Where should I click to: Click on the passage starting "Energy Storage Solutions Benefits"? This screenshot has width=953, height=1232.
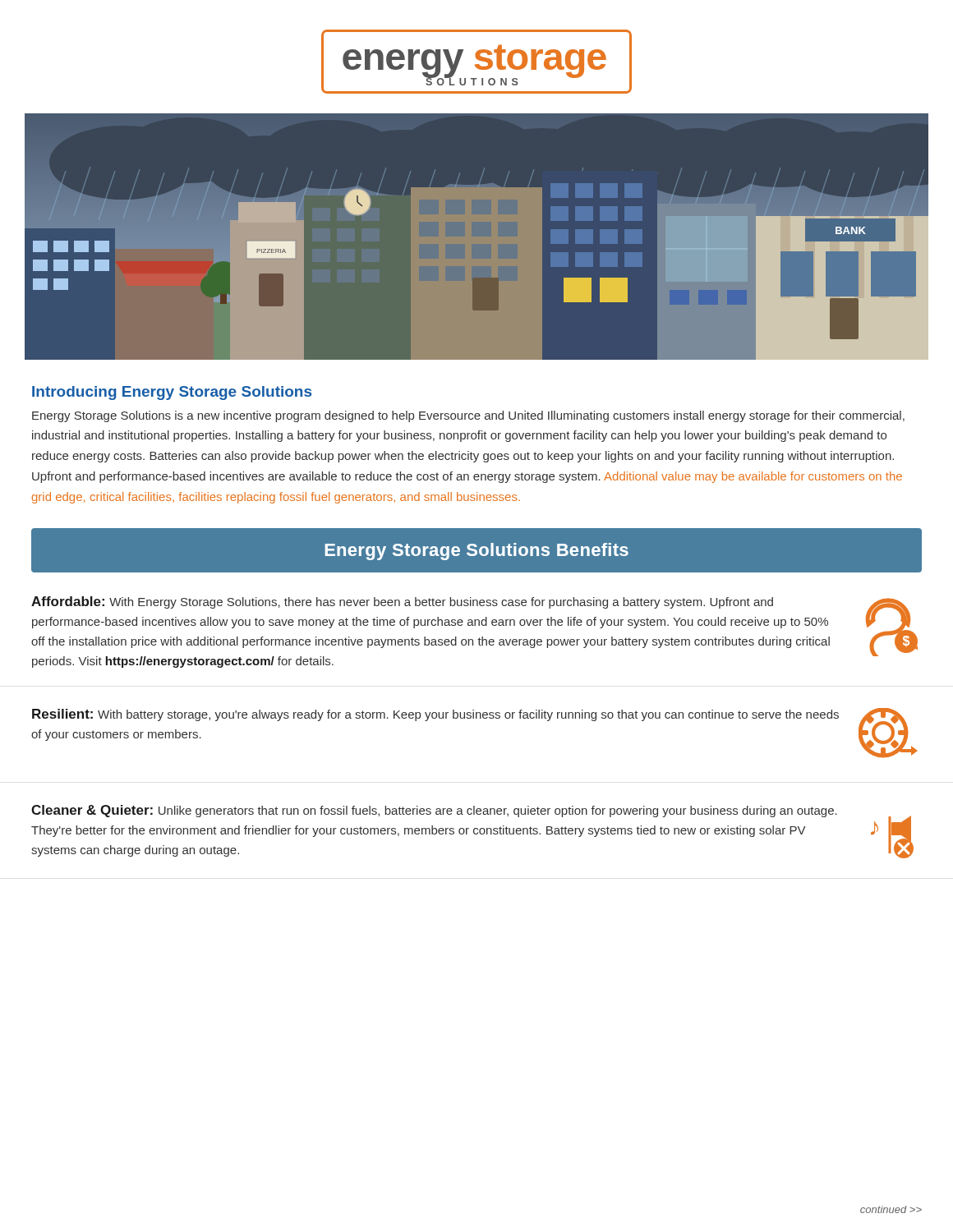click(476, 550)
